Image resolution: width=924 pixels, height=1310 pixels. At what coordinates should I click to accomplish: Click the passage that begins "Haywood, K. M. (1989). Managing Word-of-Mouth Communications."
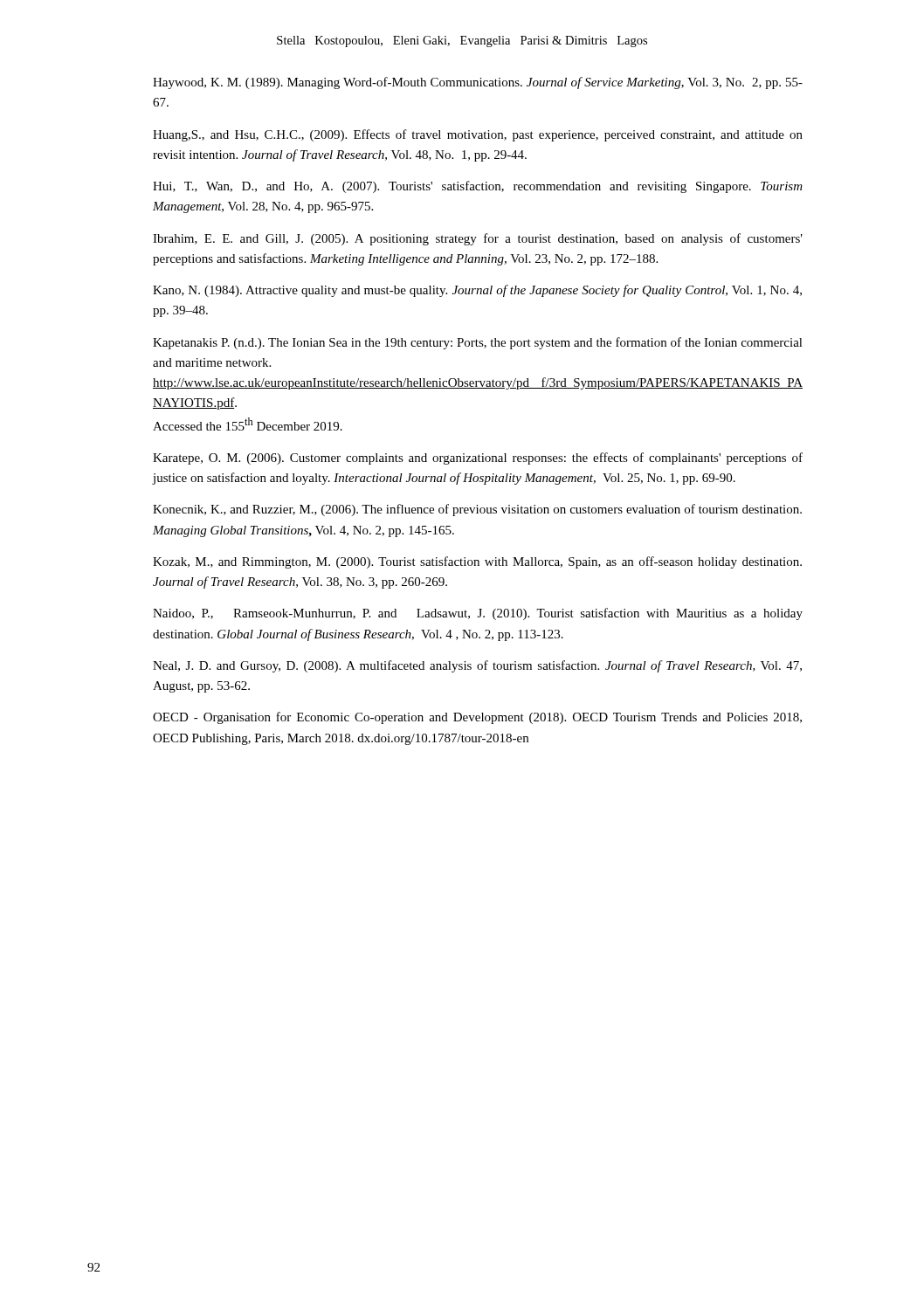[462, 93]
